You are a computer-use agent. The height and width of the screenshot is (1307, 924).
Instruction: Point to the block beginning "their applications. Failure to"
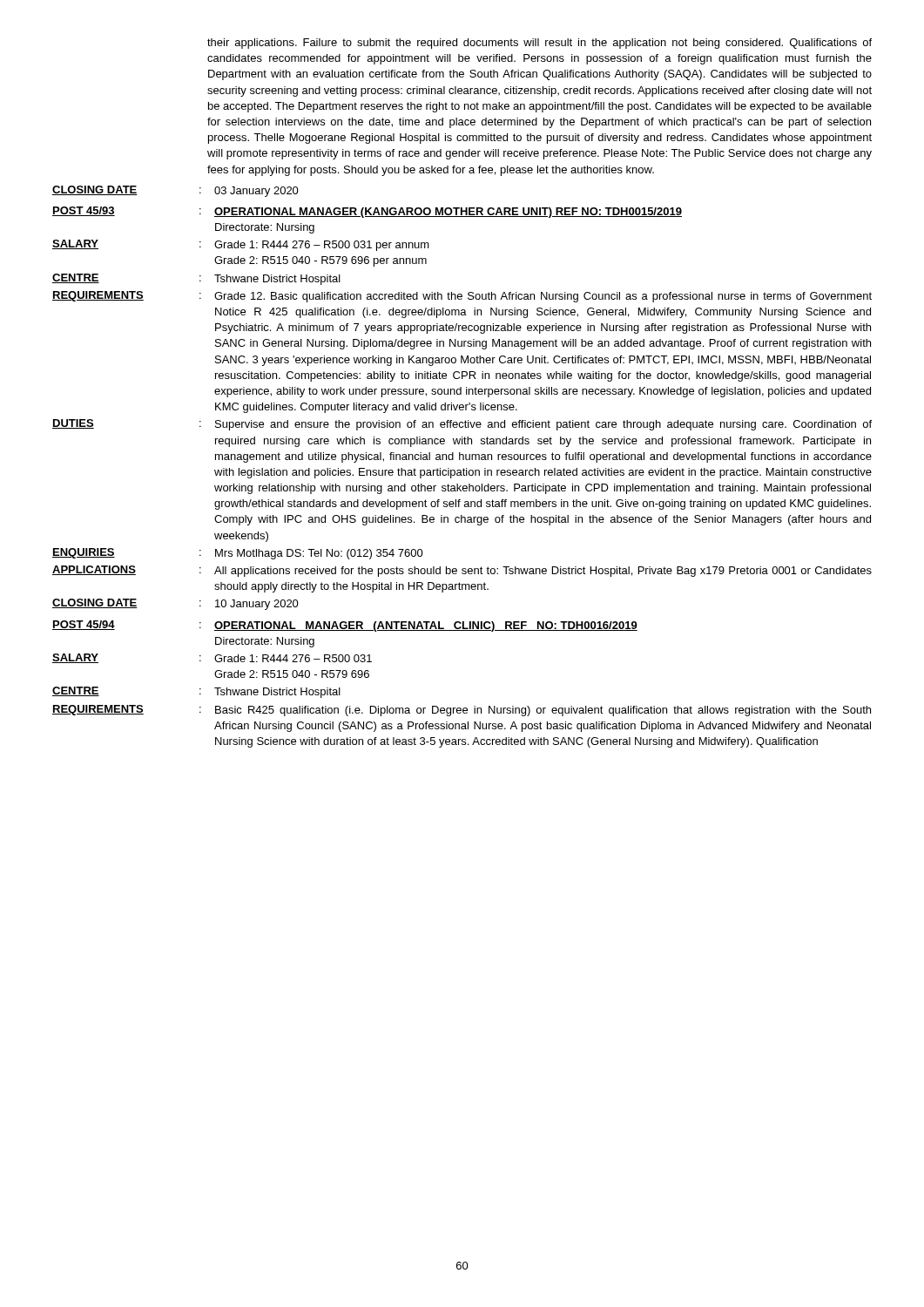point(539,106)
